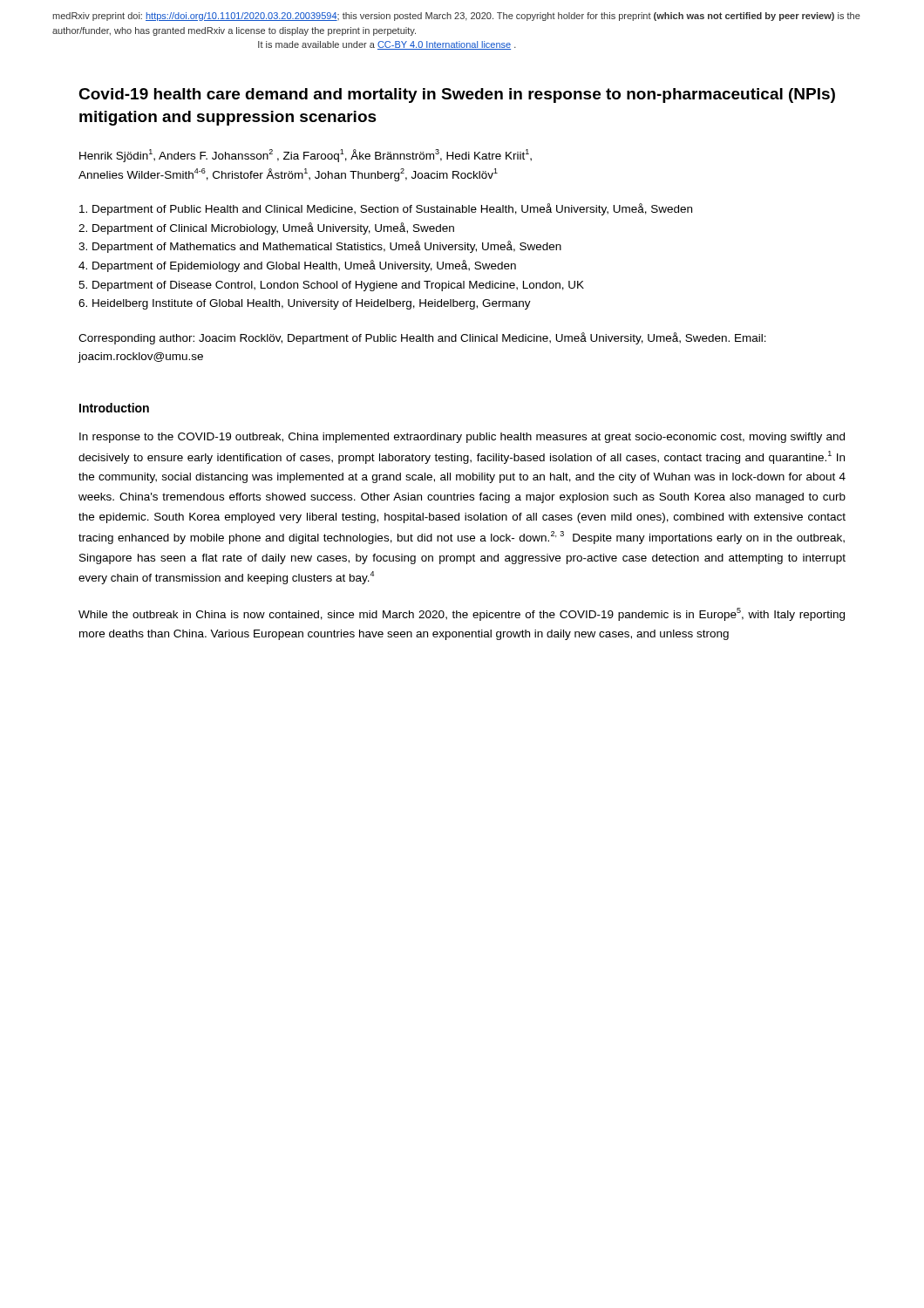Click on the text block that says "Henrik Sjödin1, Anders F."
The image size is (924, 1308).
(306, 164)
